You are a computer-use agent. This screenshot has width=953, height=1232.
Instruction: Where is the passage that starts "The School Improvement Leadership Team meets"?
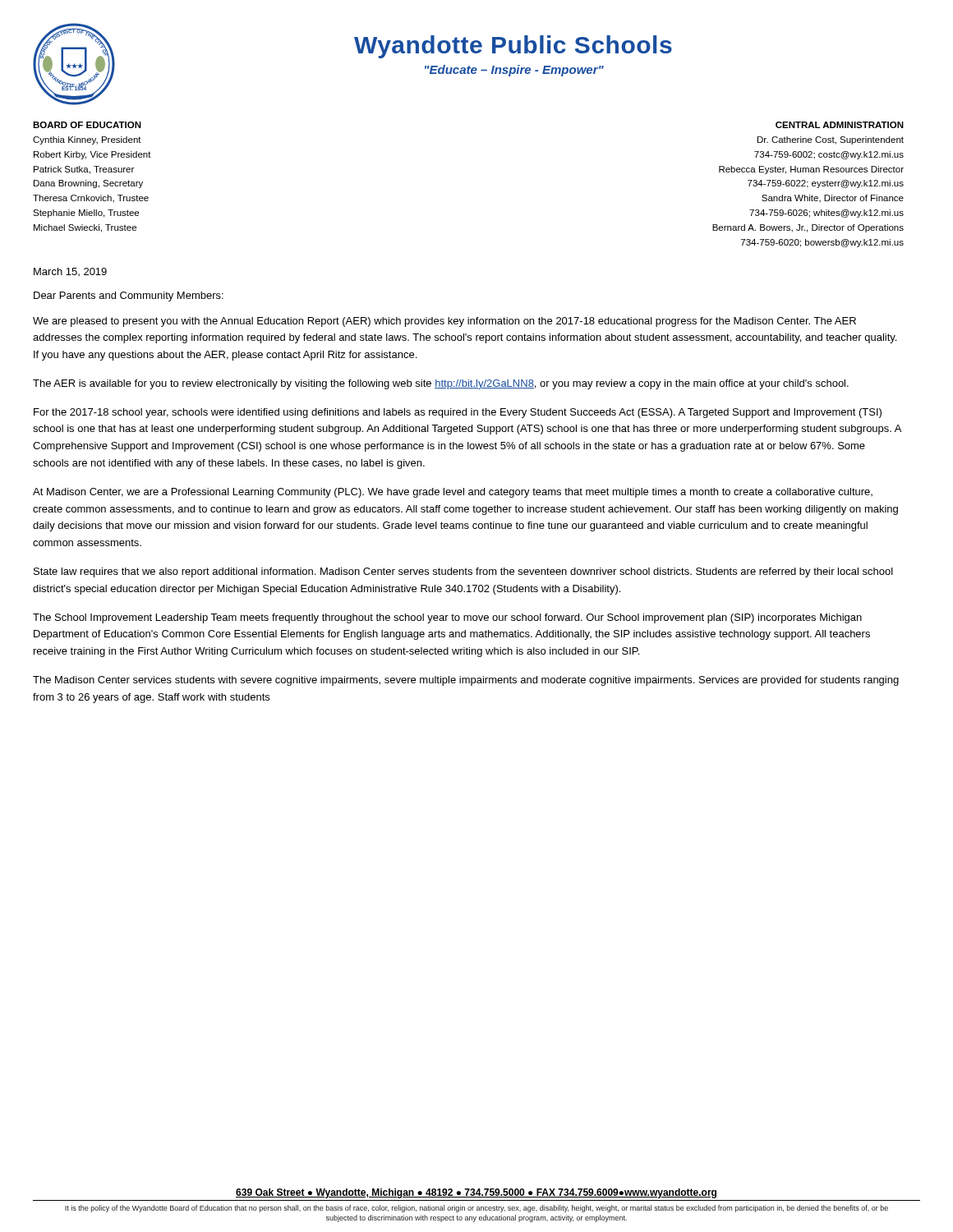468,635
